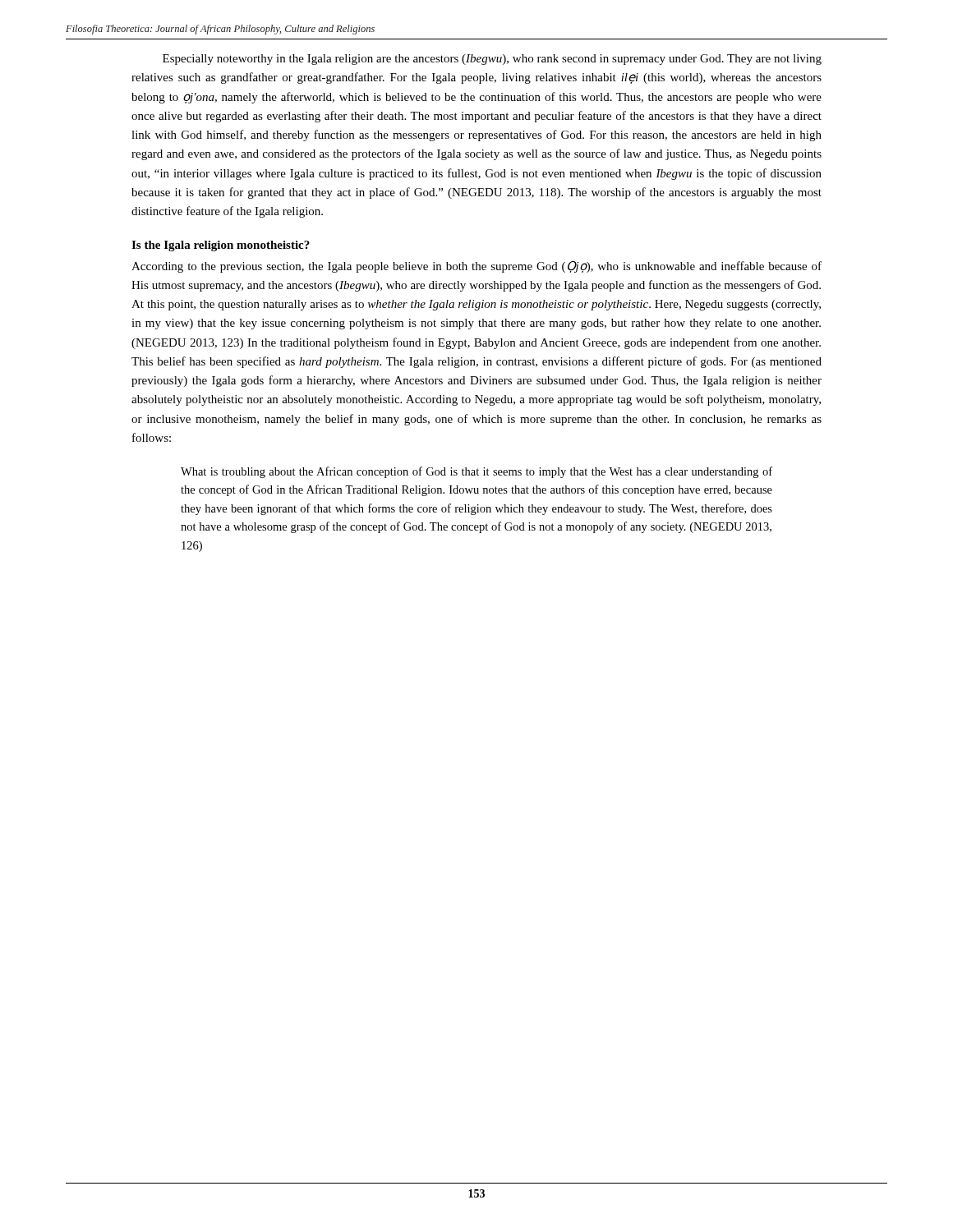Locate the text block with the text "According to the"
953x1232 pixels.
click(476, 352)
